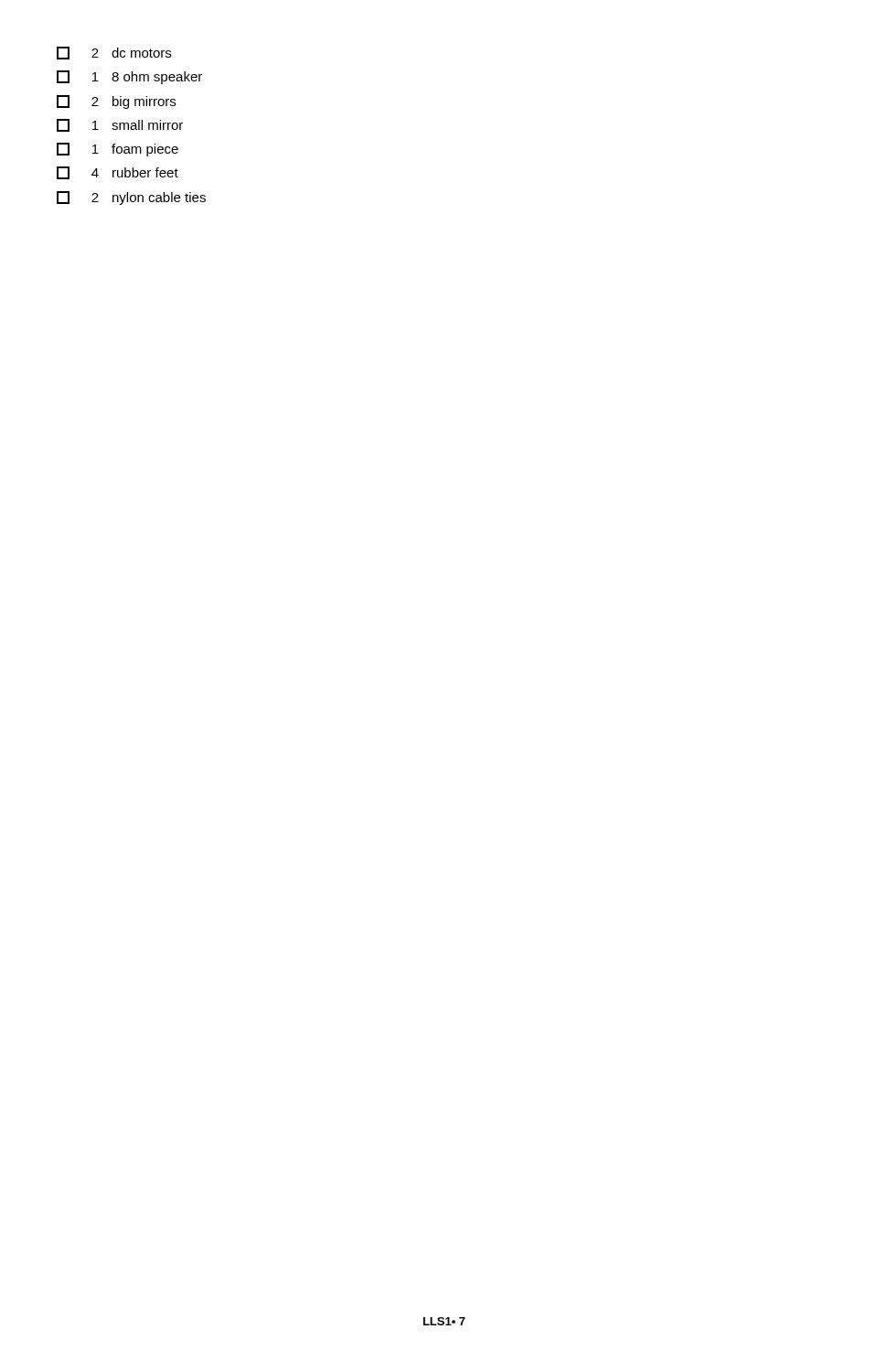This screenshot has height=1372, width=888.
Task: Select the list item containing "4 rubber feet"
Action: tap(117, 173)
